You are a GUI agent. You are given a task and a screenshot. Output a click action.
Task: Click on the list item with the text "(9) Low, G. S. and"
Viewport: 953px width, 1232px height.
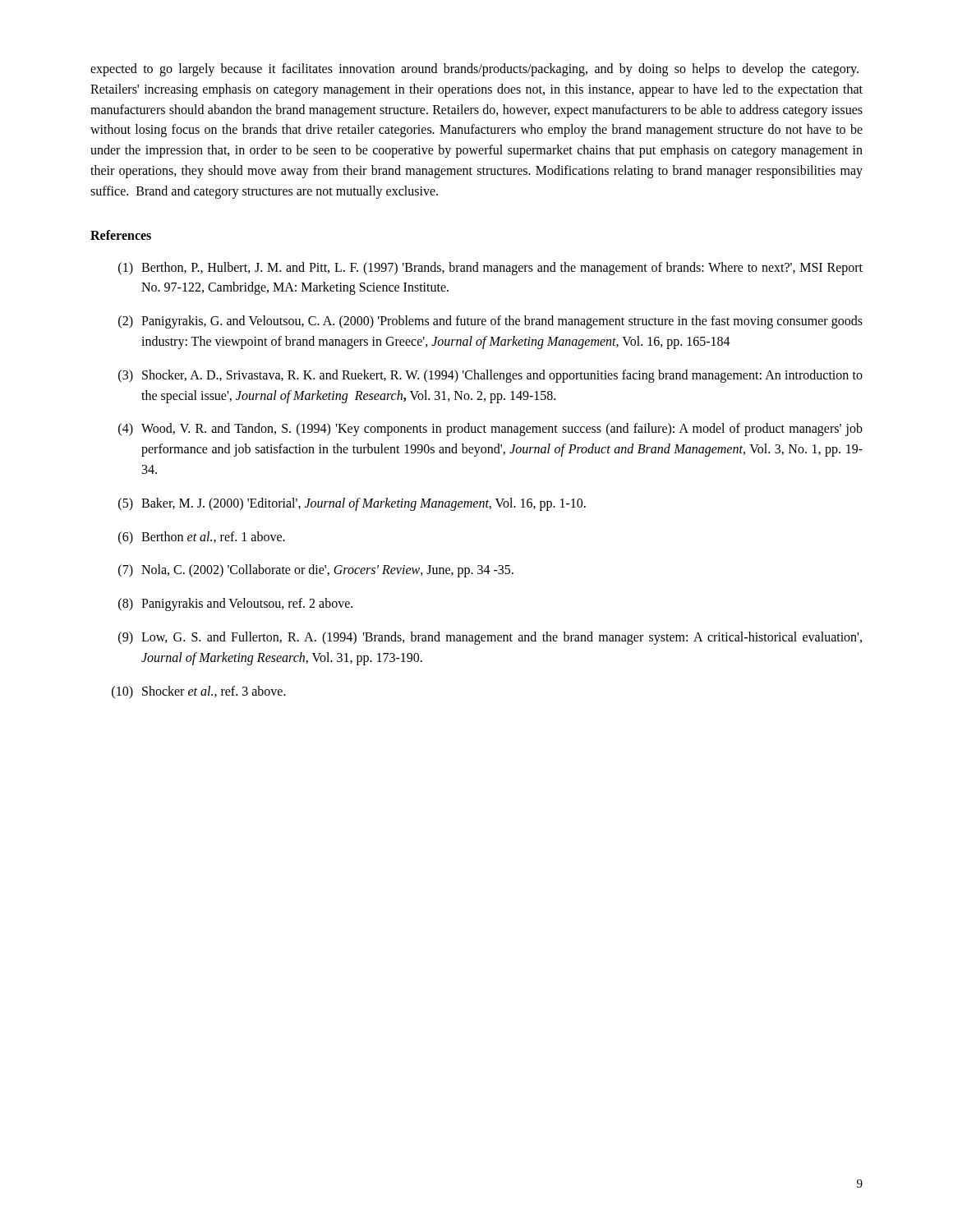[476, 648]
